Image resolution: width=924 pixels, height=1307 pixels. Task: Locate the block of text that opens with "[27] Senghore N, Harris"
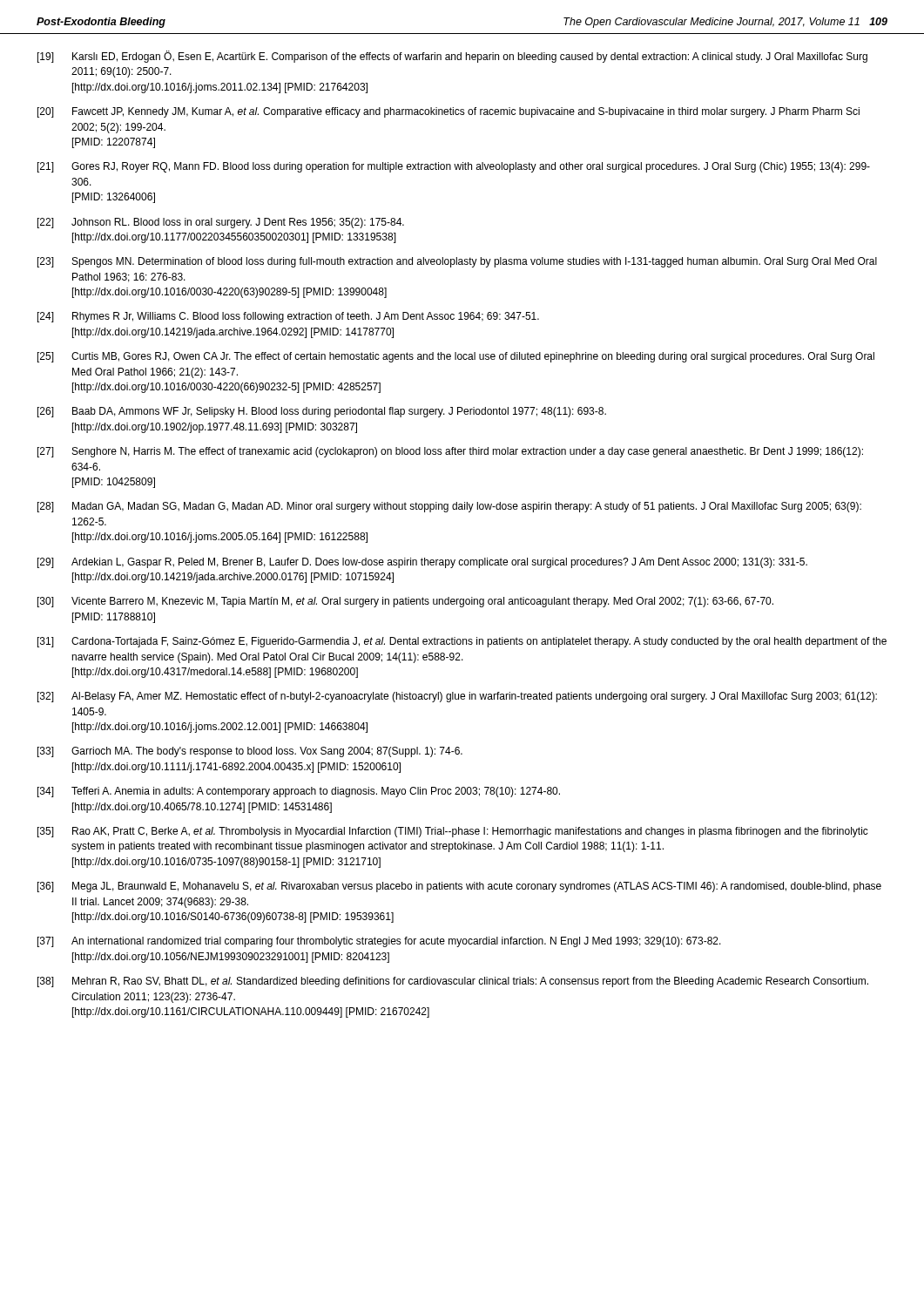[450, 452]
